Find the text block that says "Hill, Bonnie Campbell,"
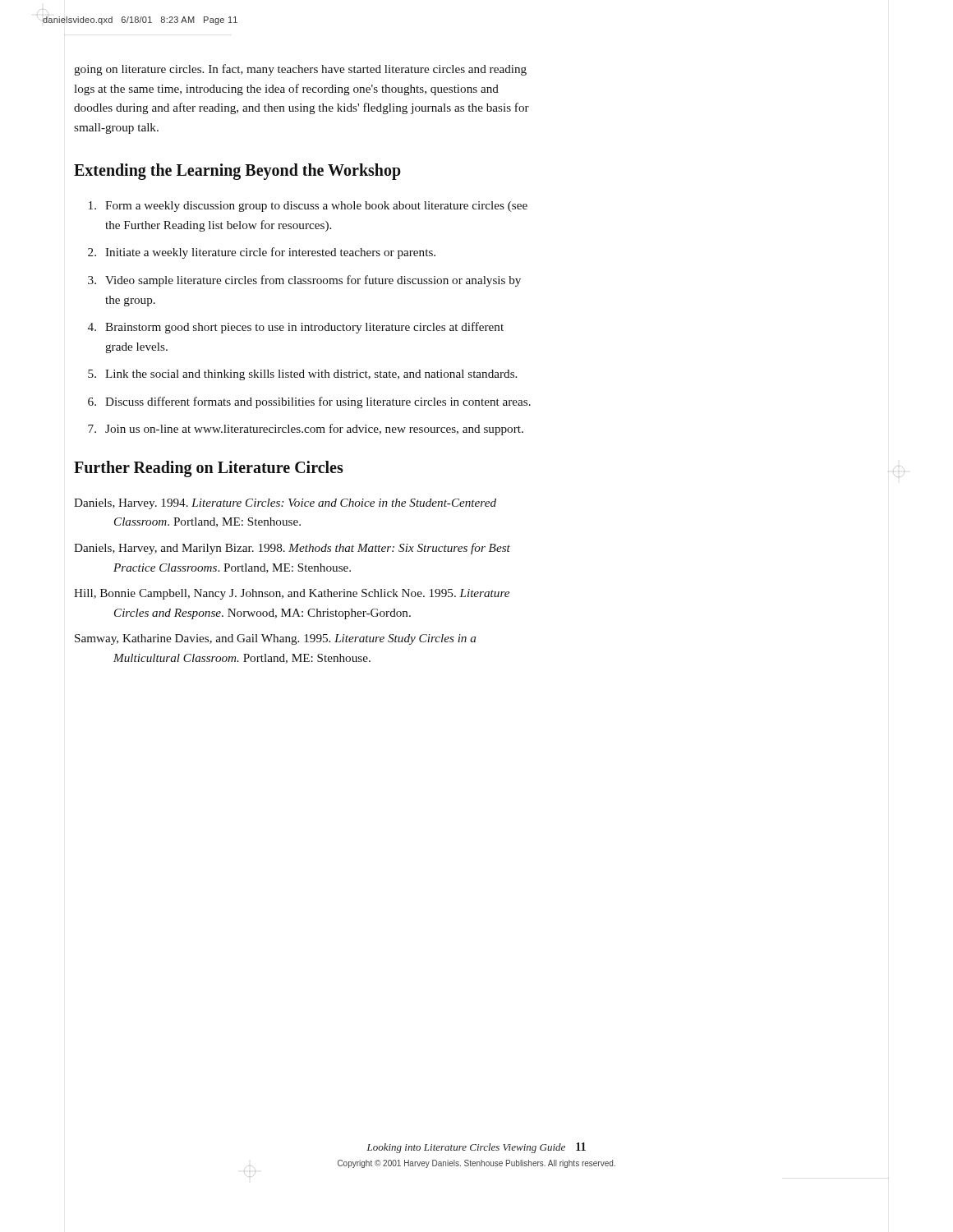 click(292, 602)
